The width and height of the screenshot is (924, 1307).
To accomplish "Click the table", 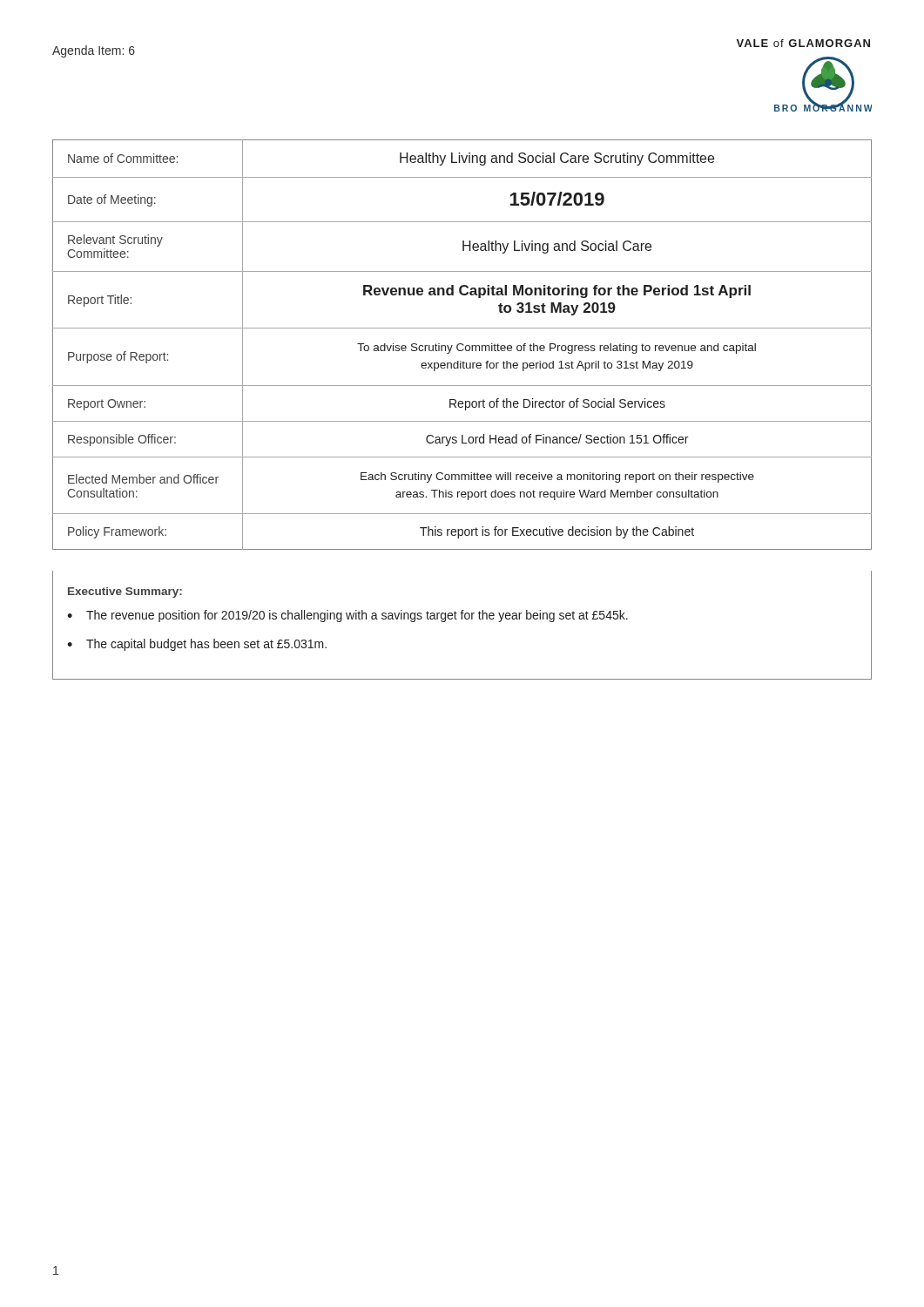I will click(462, 345).
